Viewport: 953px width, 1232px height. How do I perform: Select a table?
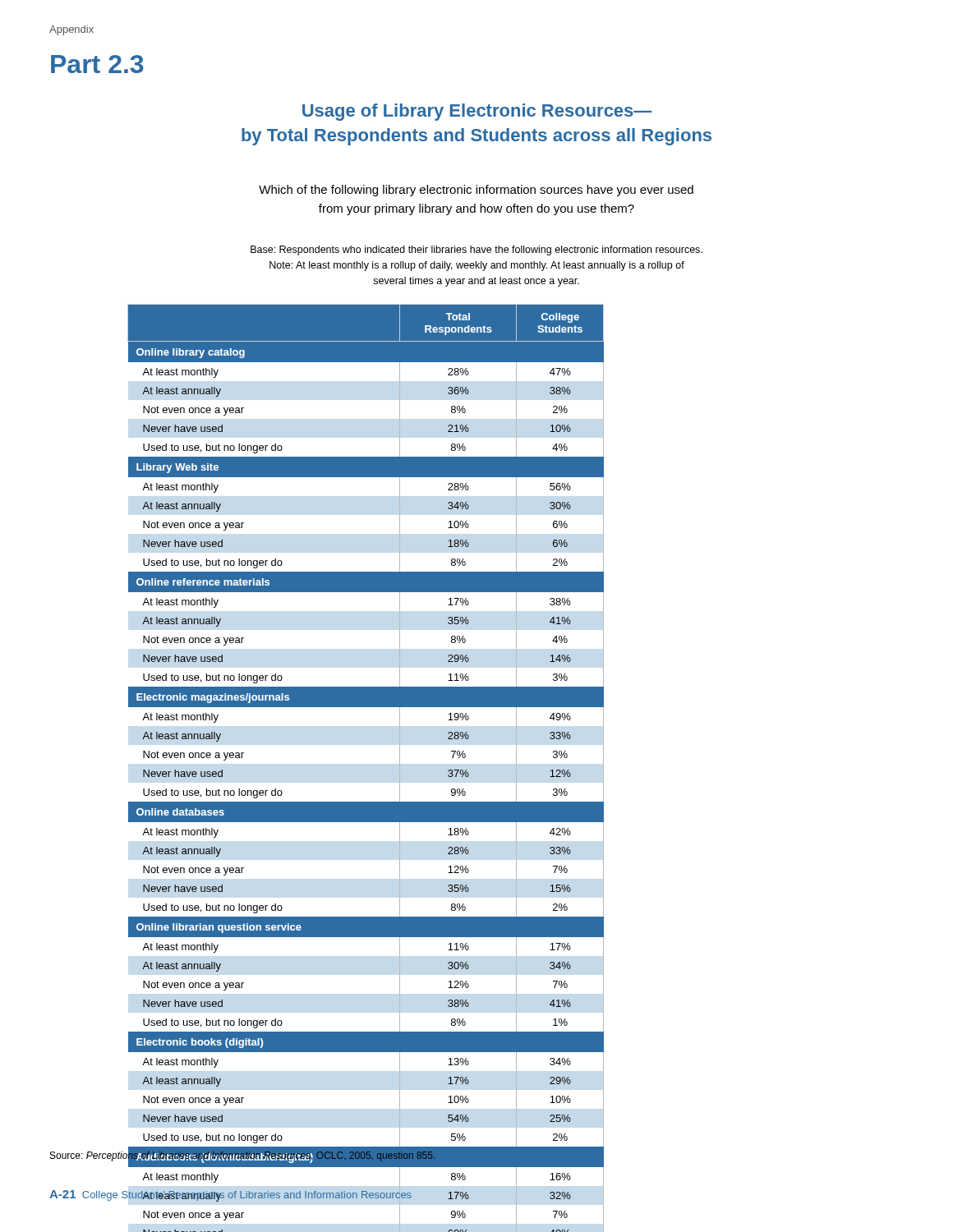366,768
